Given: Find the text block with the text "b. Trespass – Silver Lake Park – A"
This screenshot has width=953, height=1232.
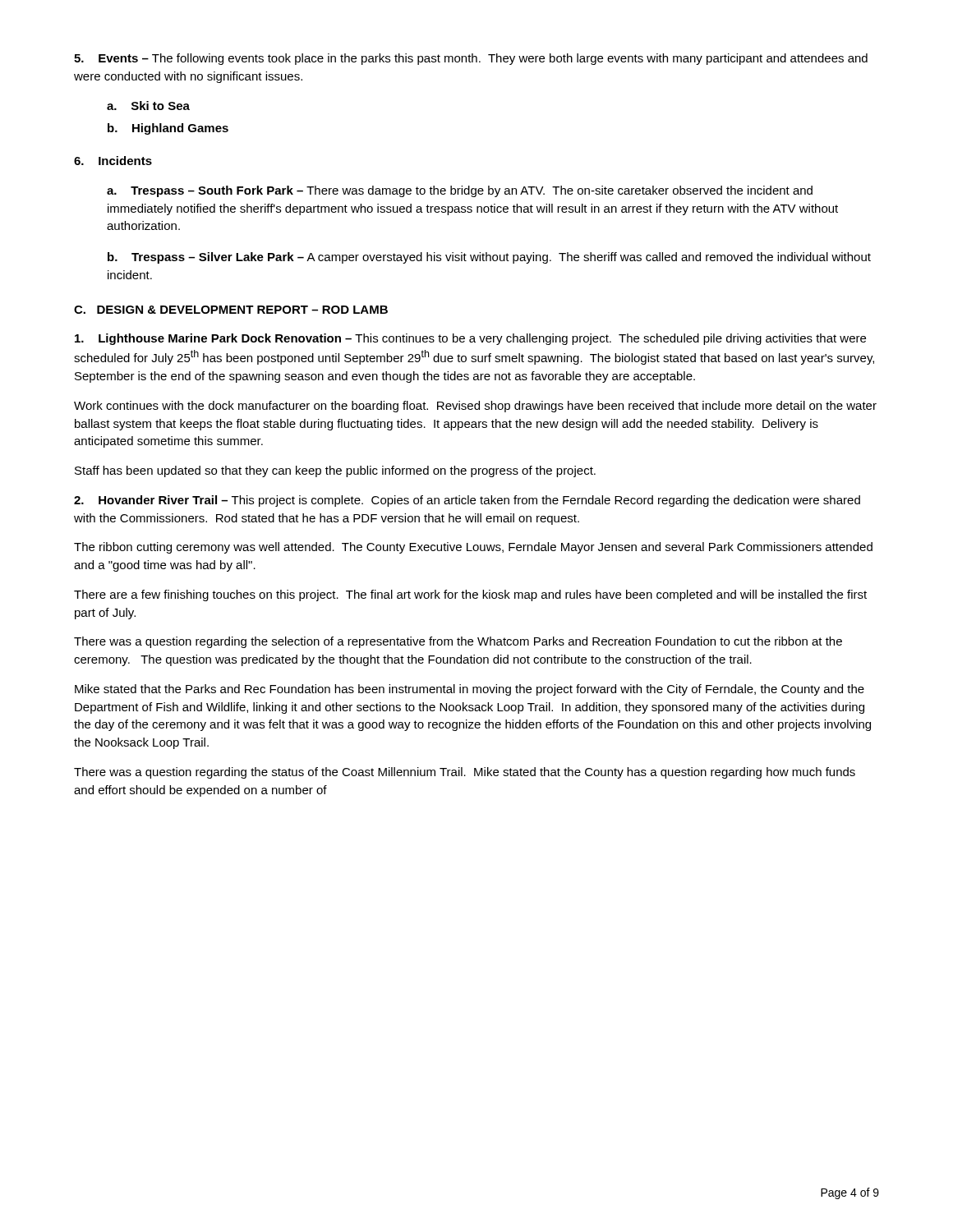Looking at the screenshot, I should [x=489, y=266].
